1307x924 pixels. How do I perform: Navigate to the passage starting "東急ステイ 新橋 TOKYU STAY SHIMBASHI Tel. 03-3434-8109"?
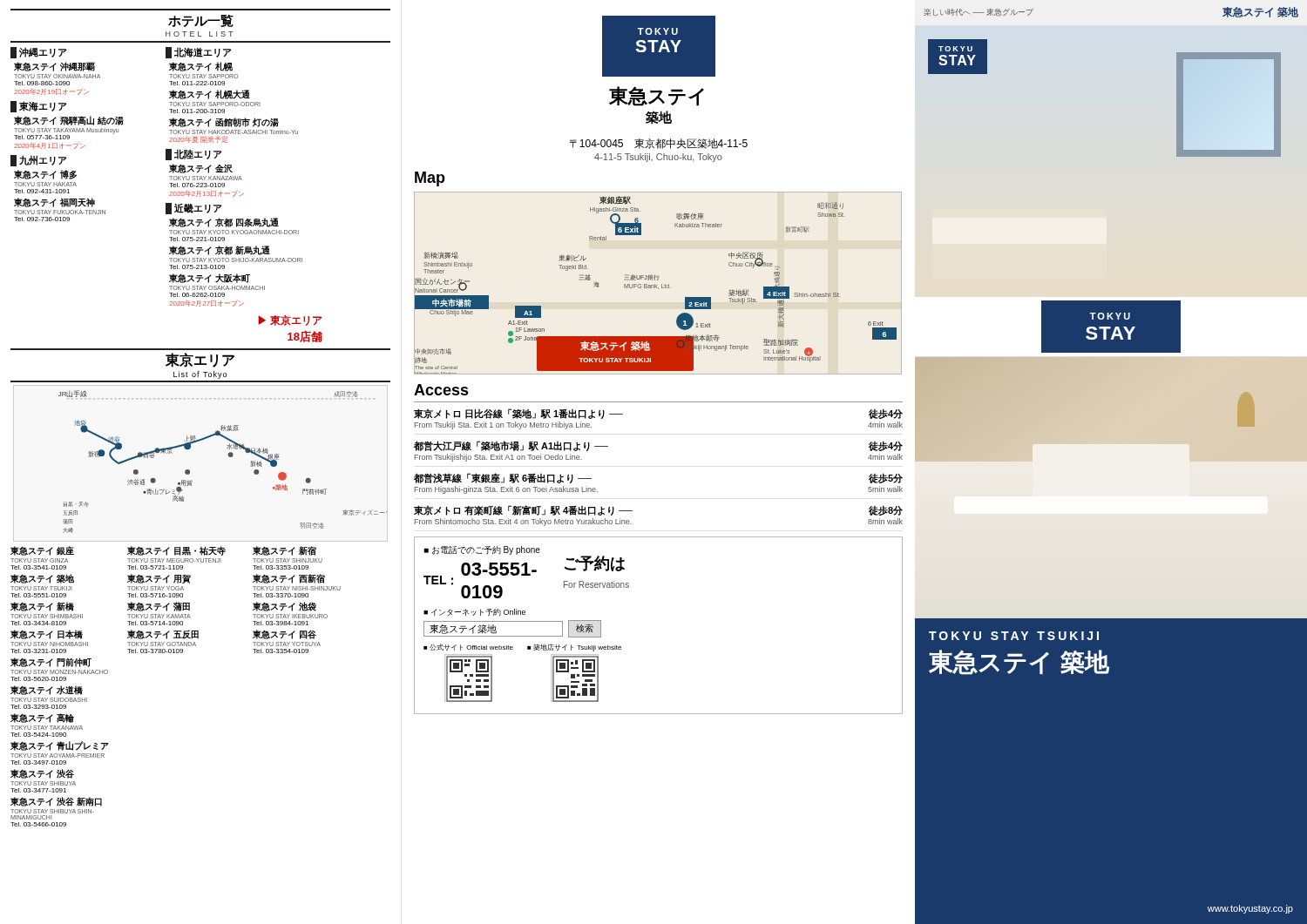(67, 614)
